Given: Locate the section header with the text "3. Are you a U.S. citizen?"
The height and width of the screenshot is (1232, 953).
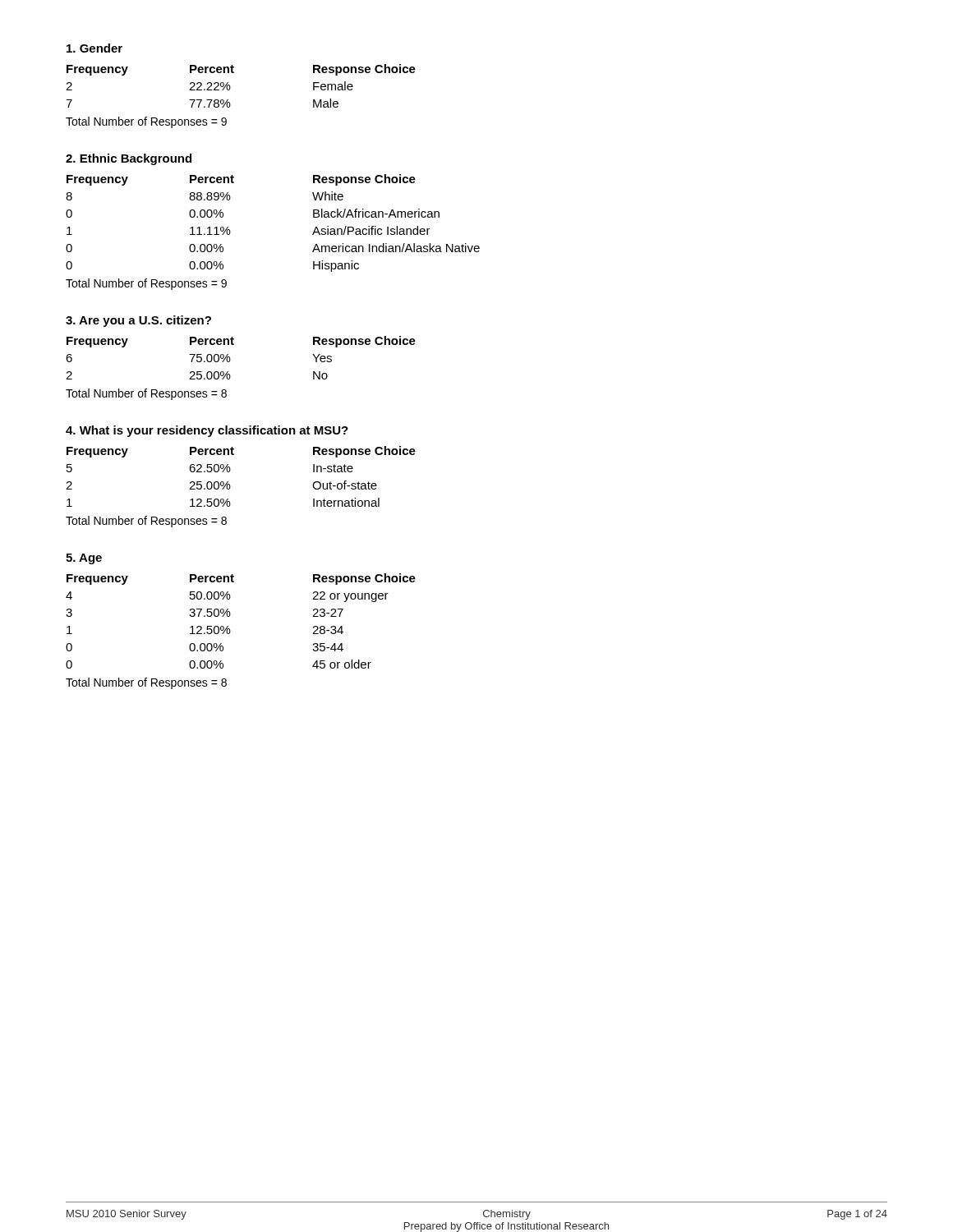Looking at the screenshot, I should click(x=139, y=320).
